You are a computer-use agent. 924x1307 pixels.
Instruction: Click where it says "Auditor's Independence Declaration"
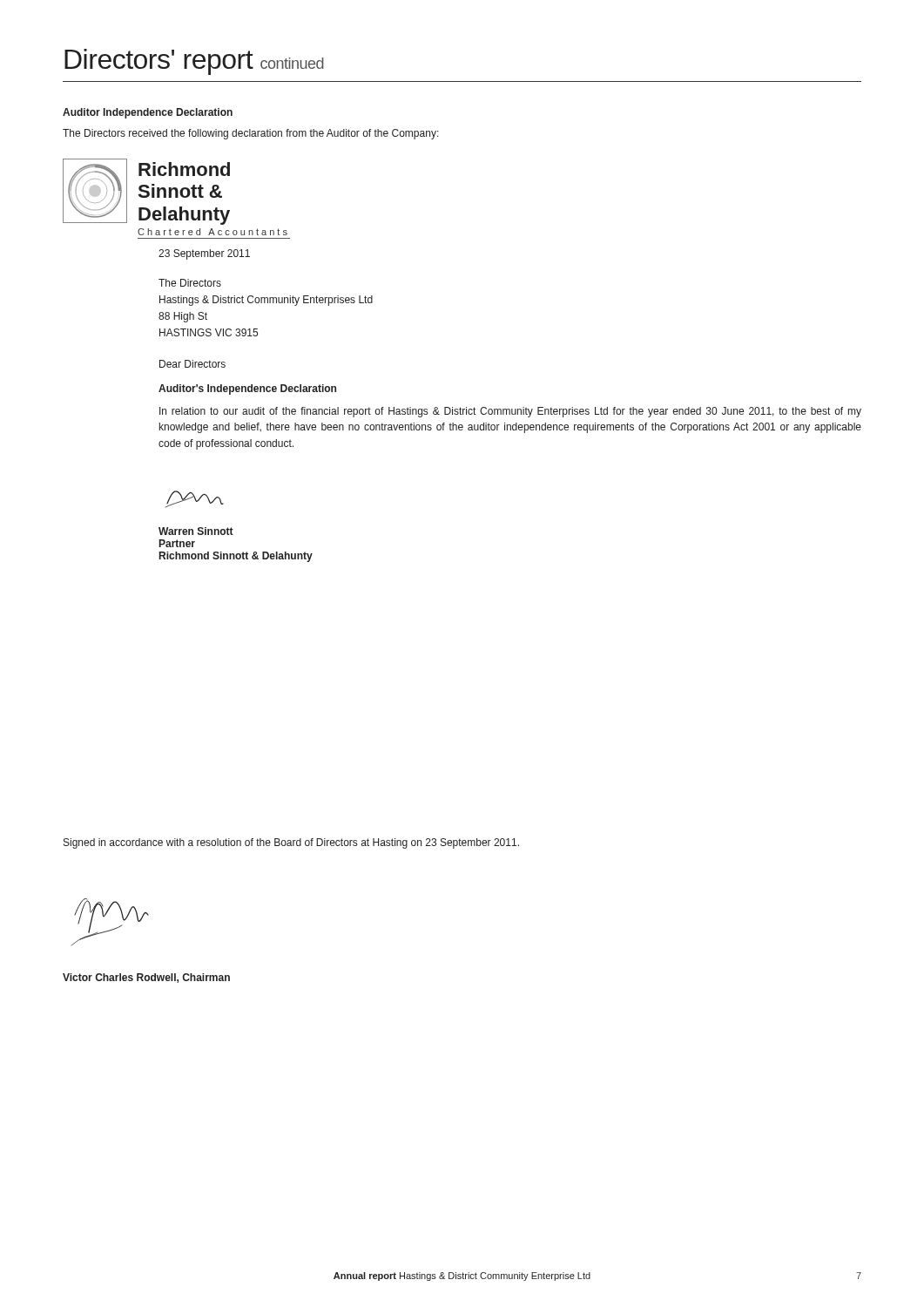248,388
